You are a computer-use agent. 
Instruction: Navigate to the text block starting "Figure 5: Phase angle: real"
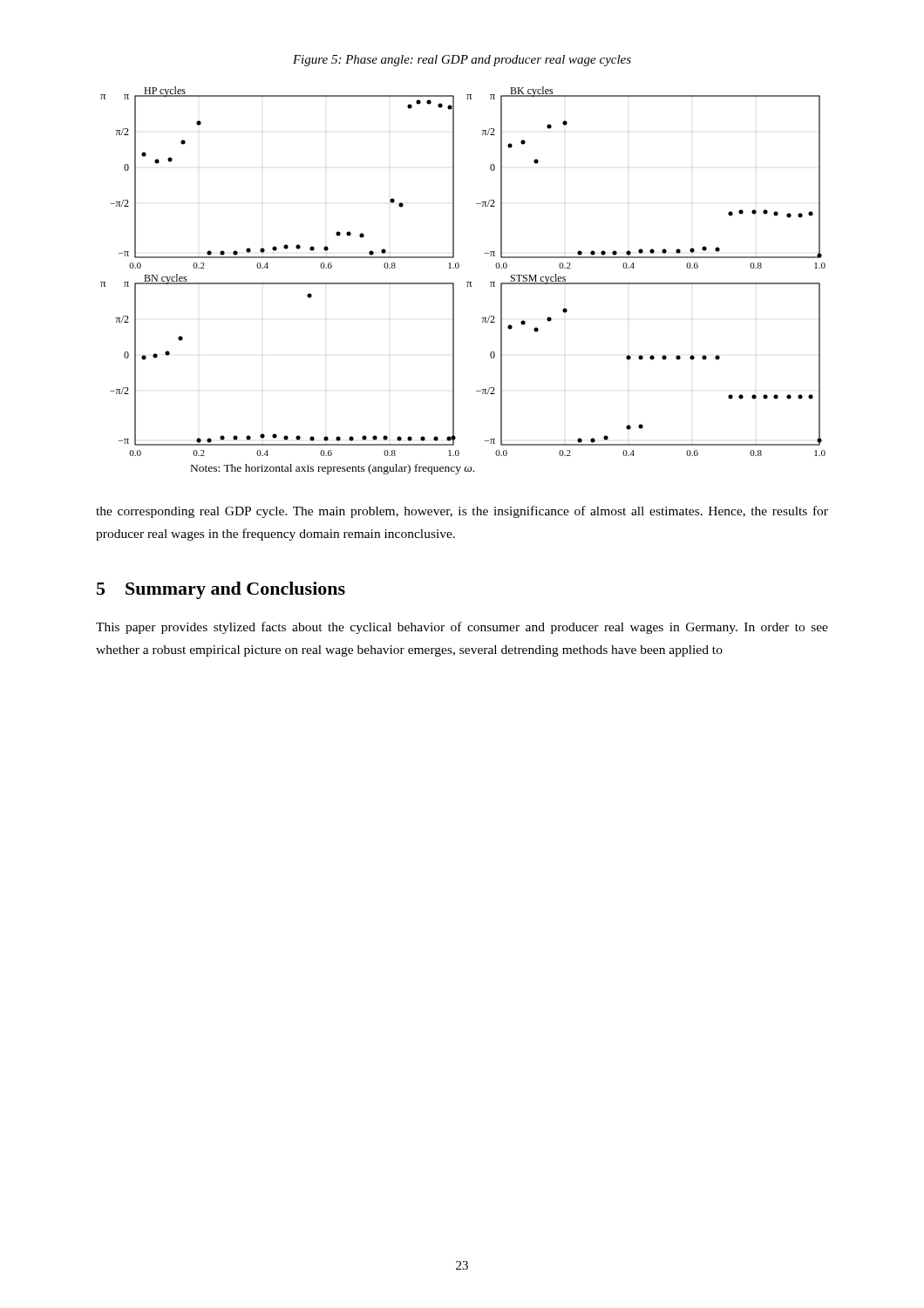(x=462, y=59)
